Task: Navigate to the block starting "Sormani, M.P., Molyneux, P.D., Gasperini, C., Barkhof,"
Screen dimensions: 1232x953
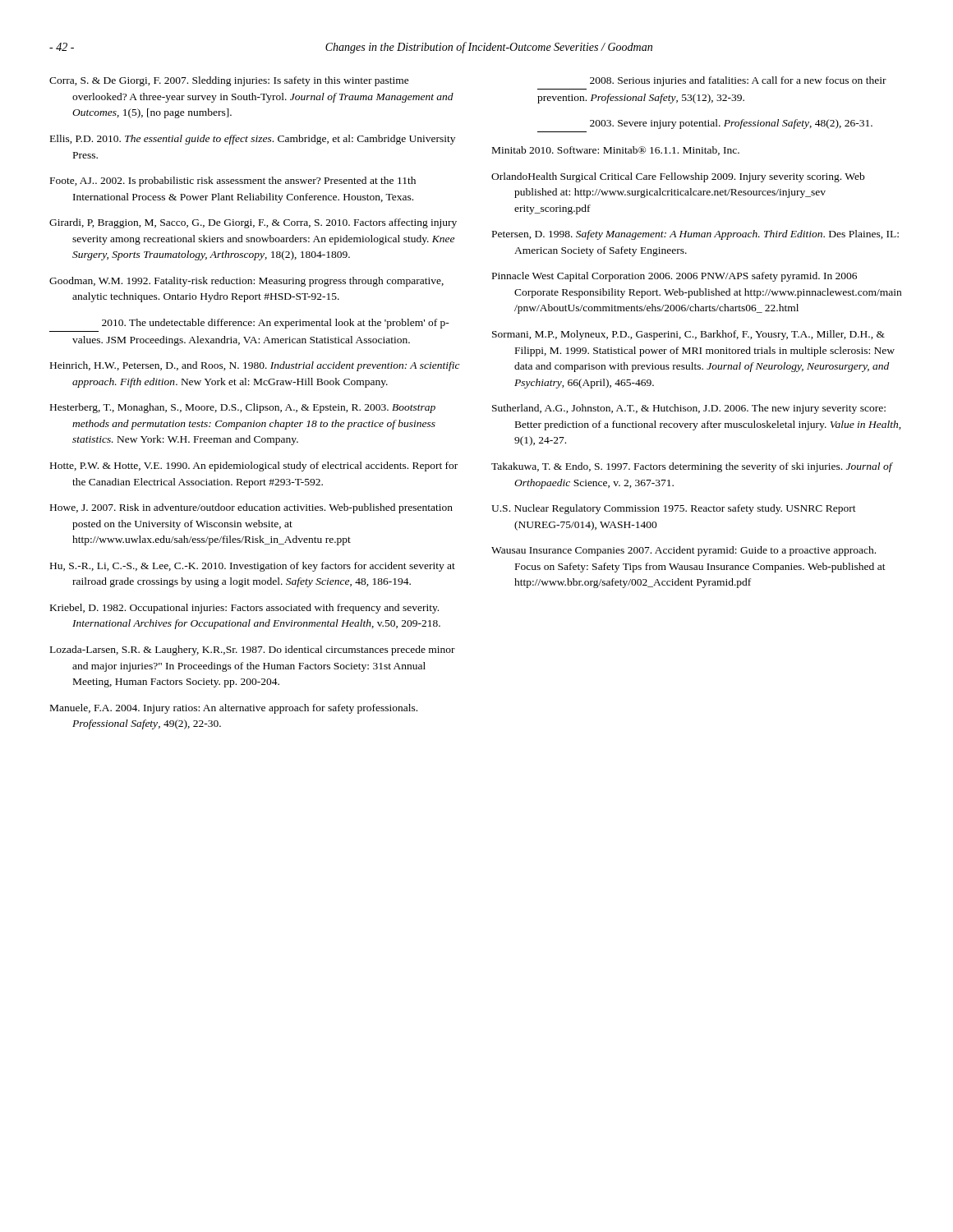Action: point(693,358)
